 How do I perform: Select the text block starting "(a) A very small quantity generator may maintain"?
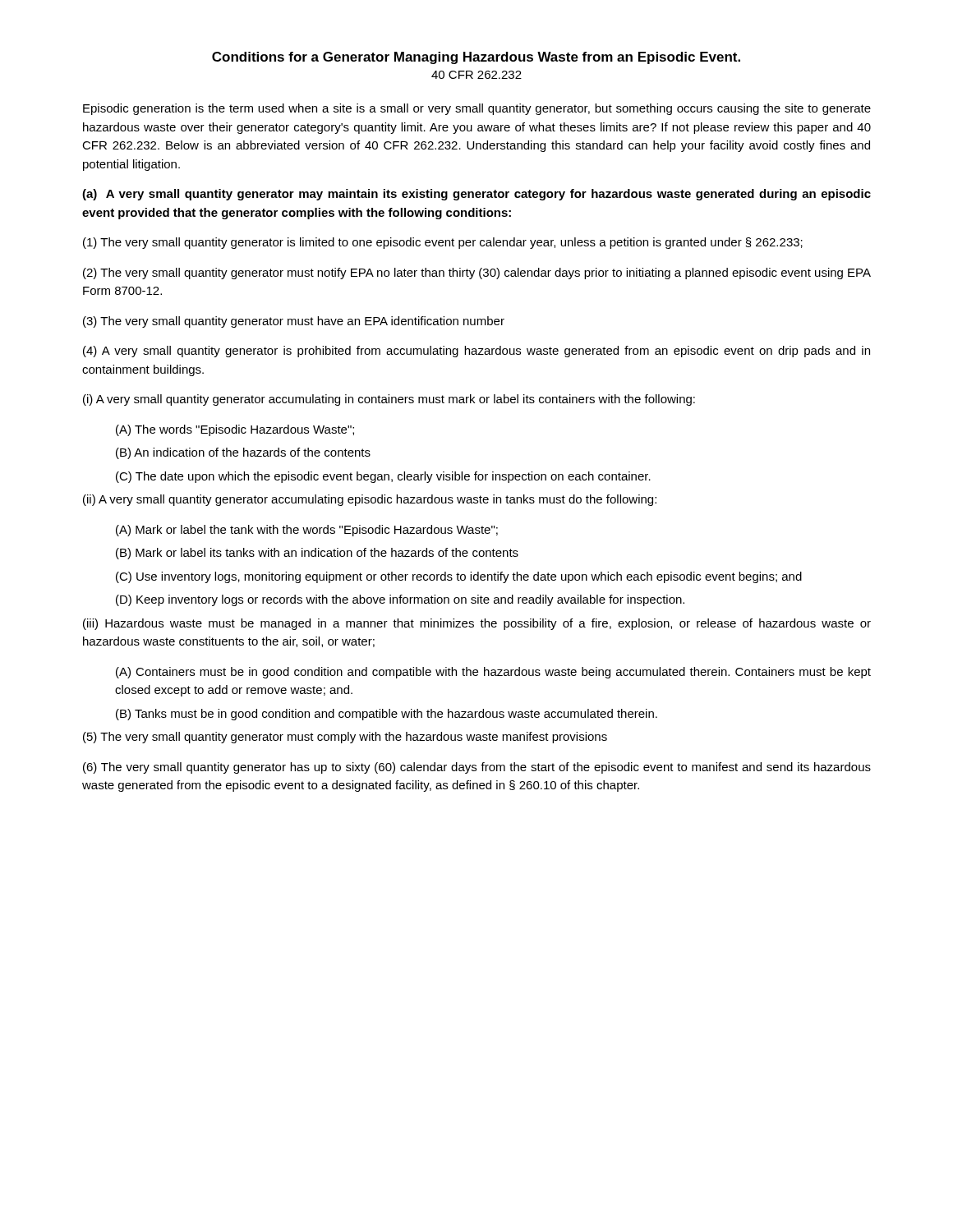pyautogui.click(x=476, y=203)
